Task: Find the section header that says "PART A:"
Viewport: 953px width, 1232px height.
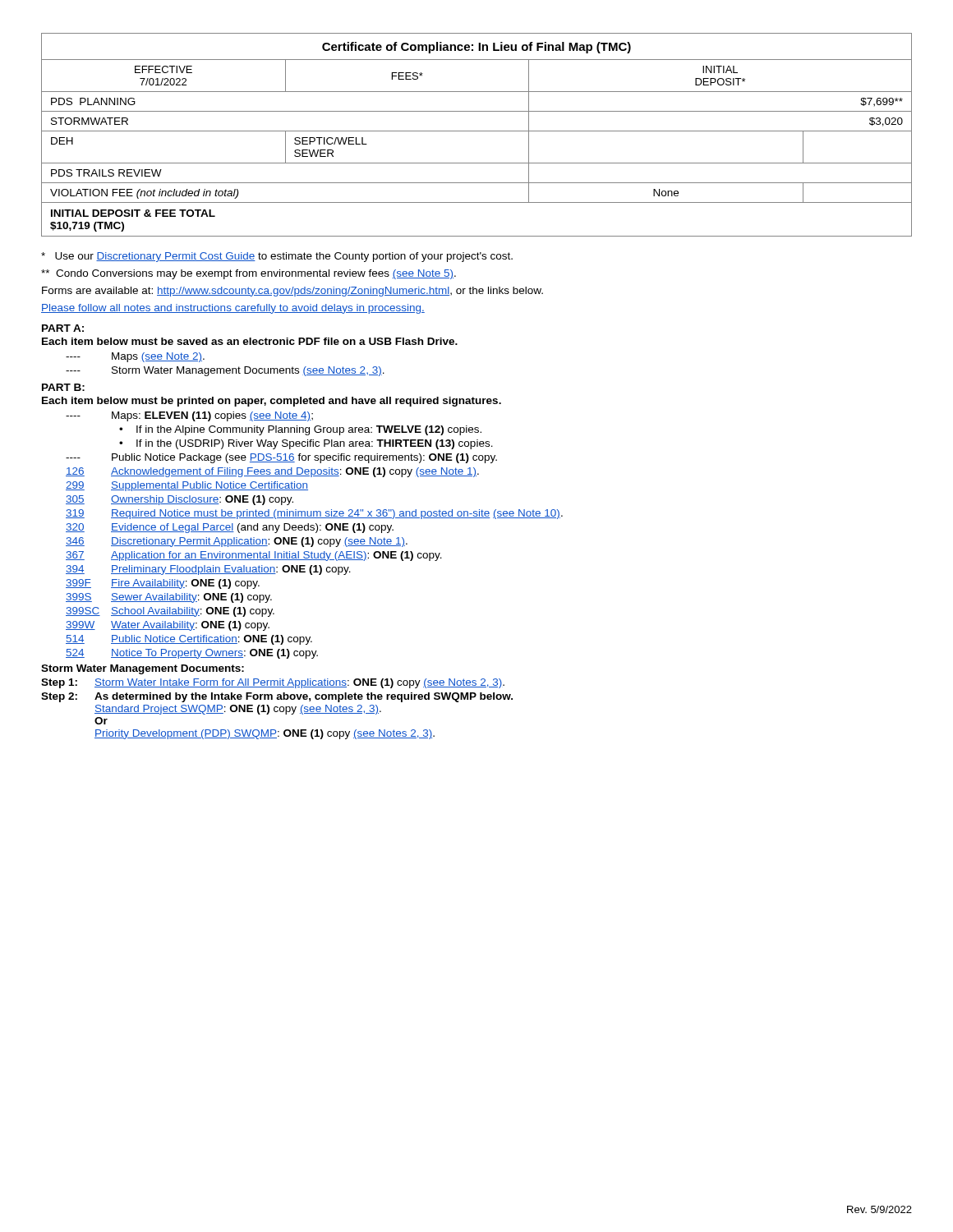Action: [x=63, y=328]
